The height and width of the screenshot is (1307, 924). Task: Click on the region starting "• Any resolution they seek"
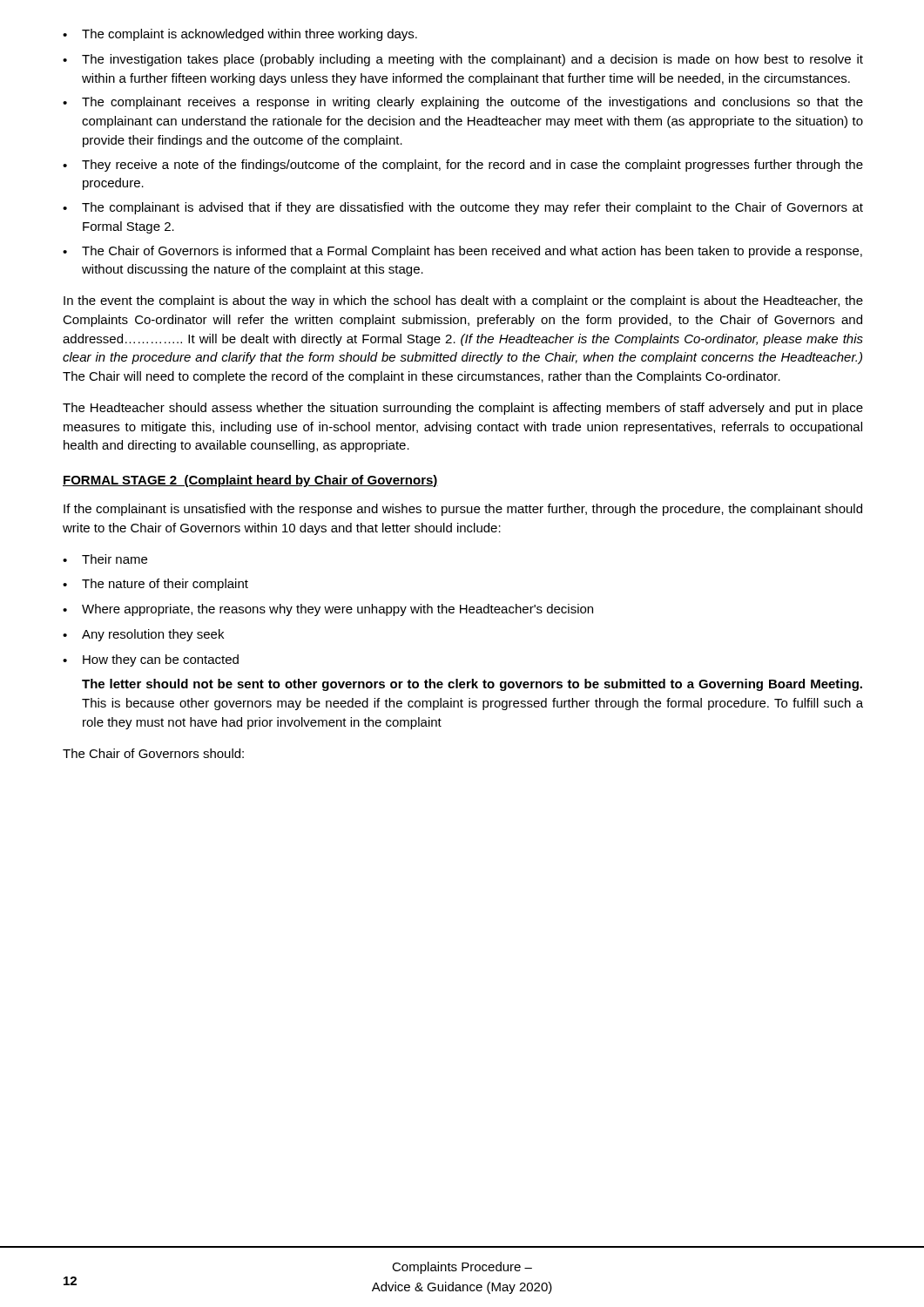tap(143, 635)
